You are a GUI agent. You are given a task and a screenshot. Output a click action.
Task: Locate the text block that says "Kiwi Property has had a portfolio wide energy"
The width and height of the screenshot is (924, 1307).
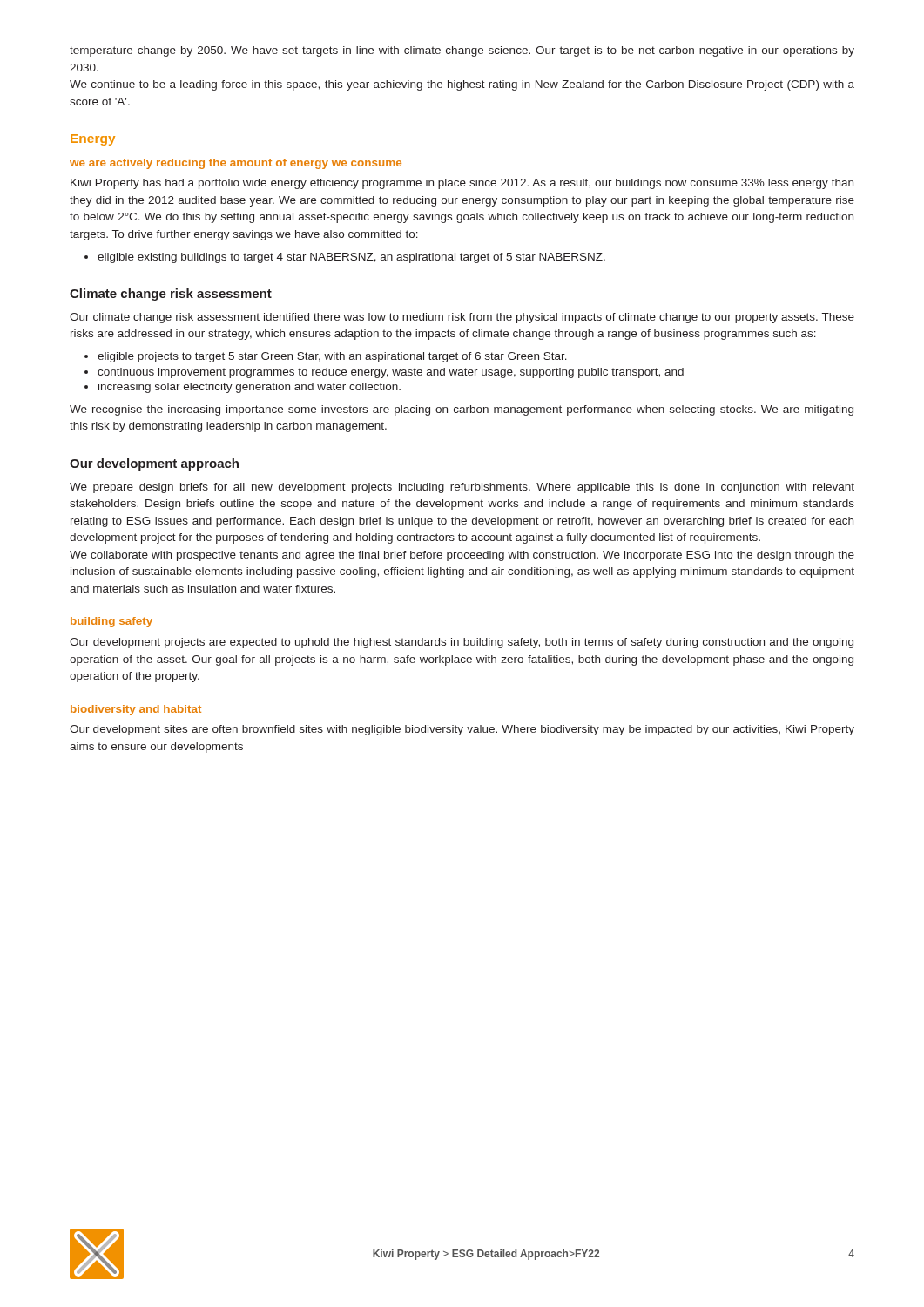tap(462, 209)
